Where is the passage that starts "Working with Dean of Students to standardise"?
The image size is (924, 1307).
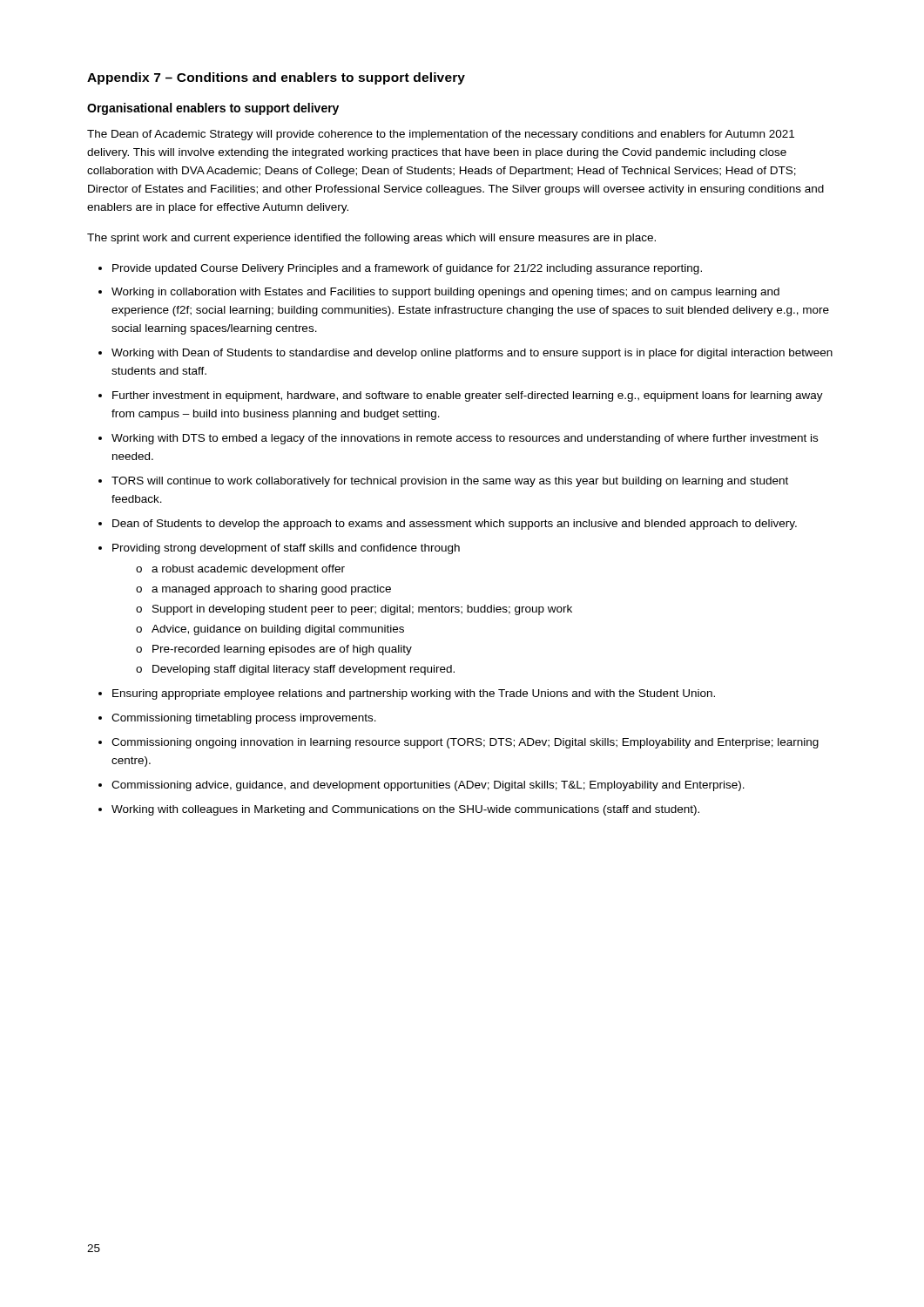click(472, 362)
